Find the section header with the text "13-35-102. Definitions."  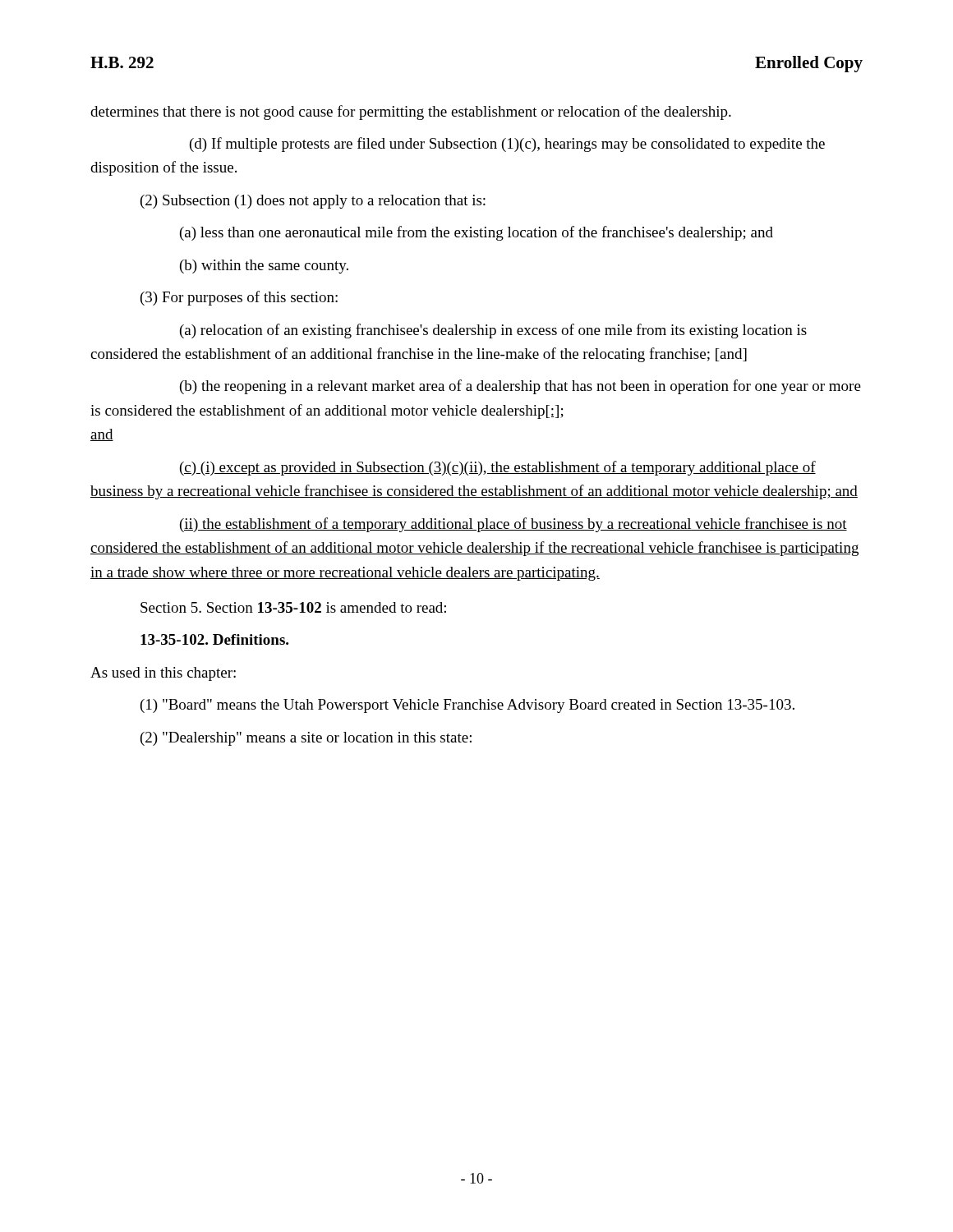coord(214,640)
